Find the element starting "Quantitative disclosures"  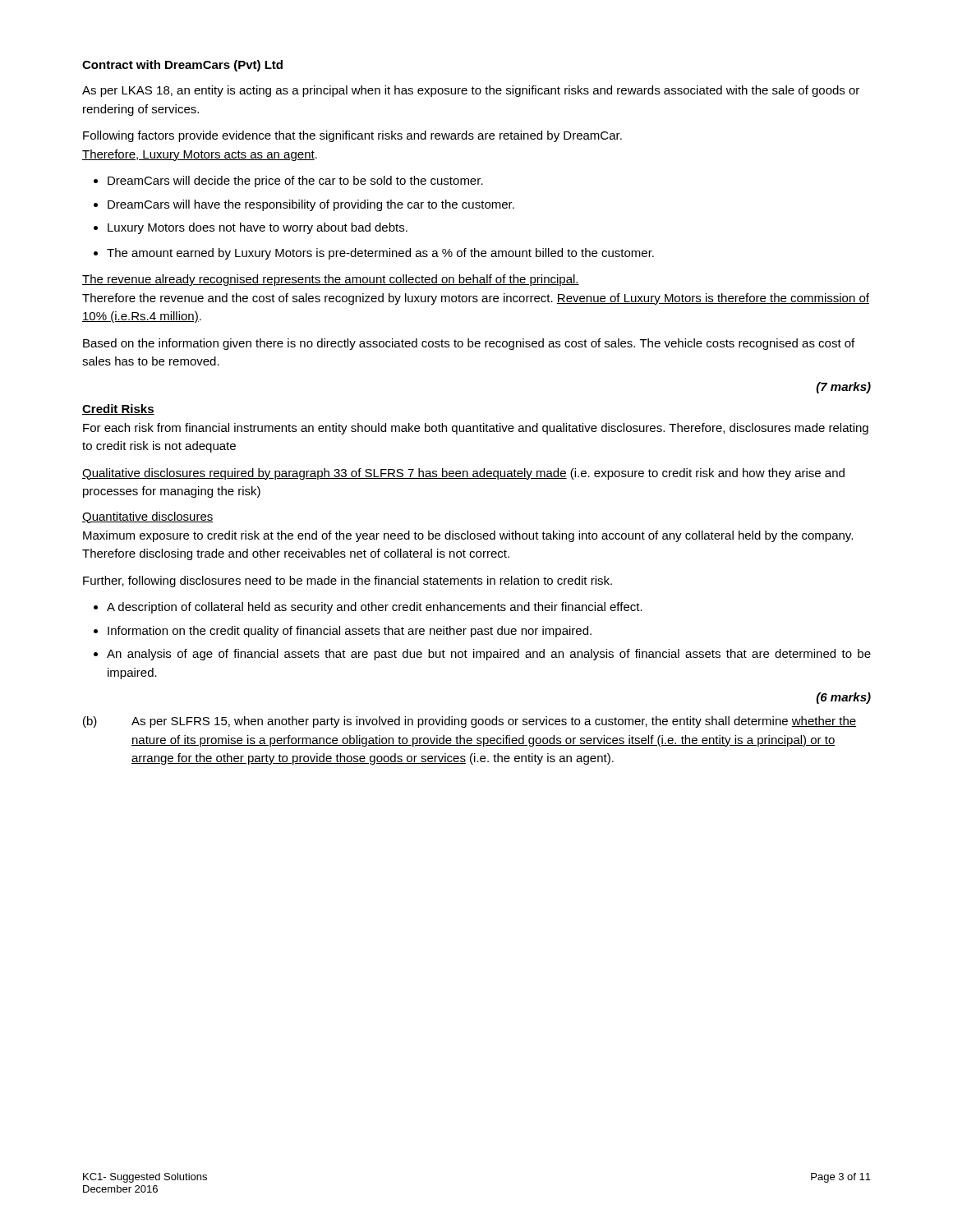coord(148,516)
